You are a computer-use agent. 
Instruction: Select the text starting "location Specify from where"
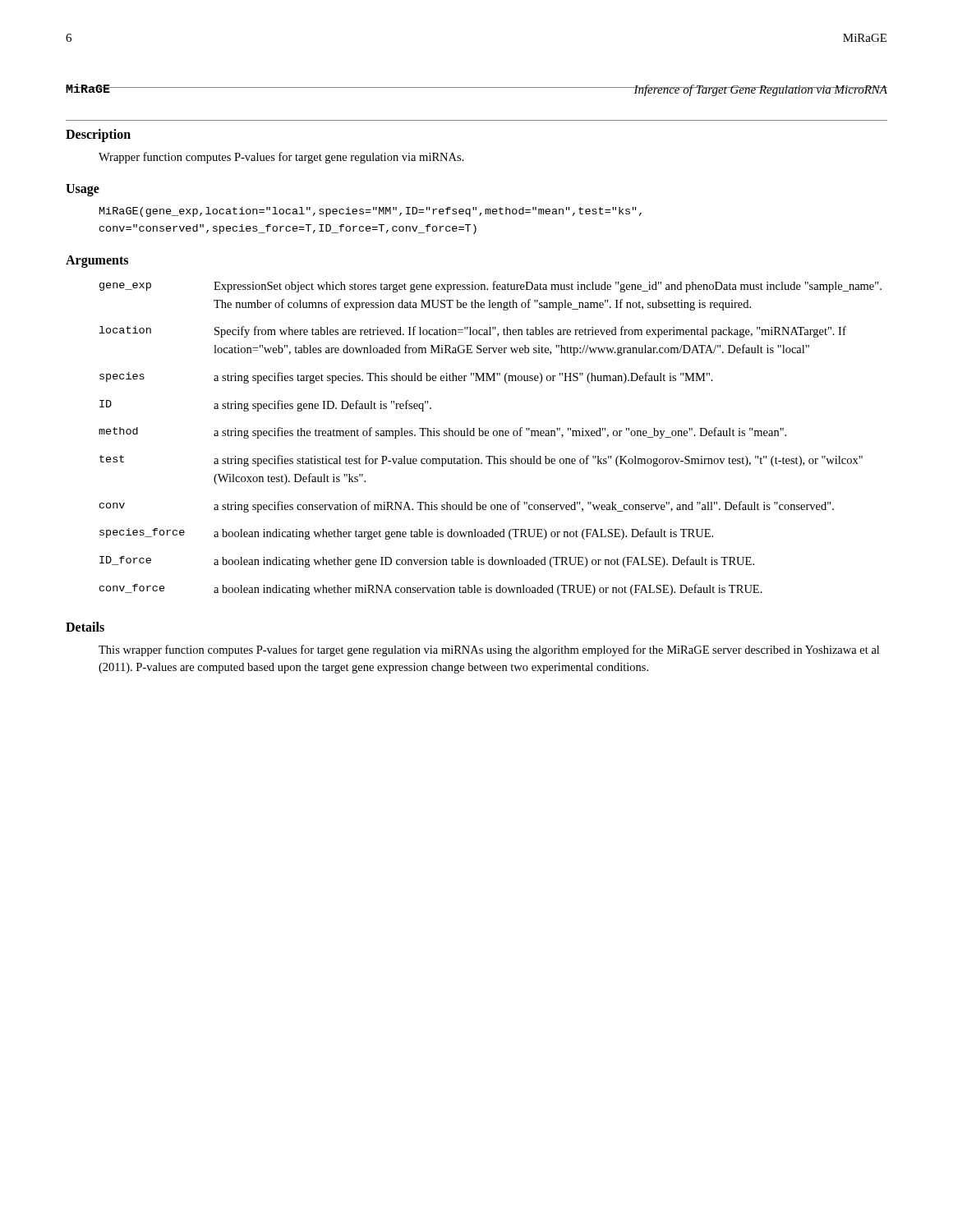point(493,343)
